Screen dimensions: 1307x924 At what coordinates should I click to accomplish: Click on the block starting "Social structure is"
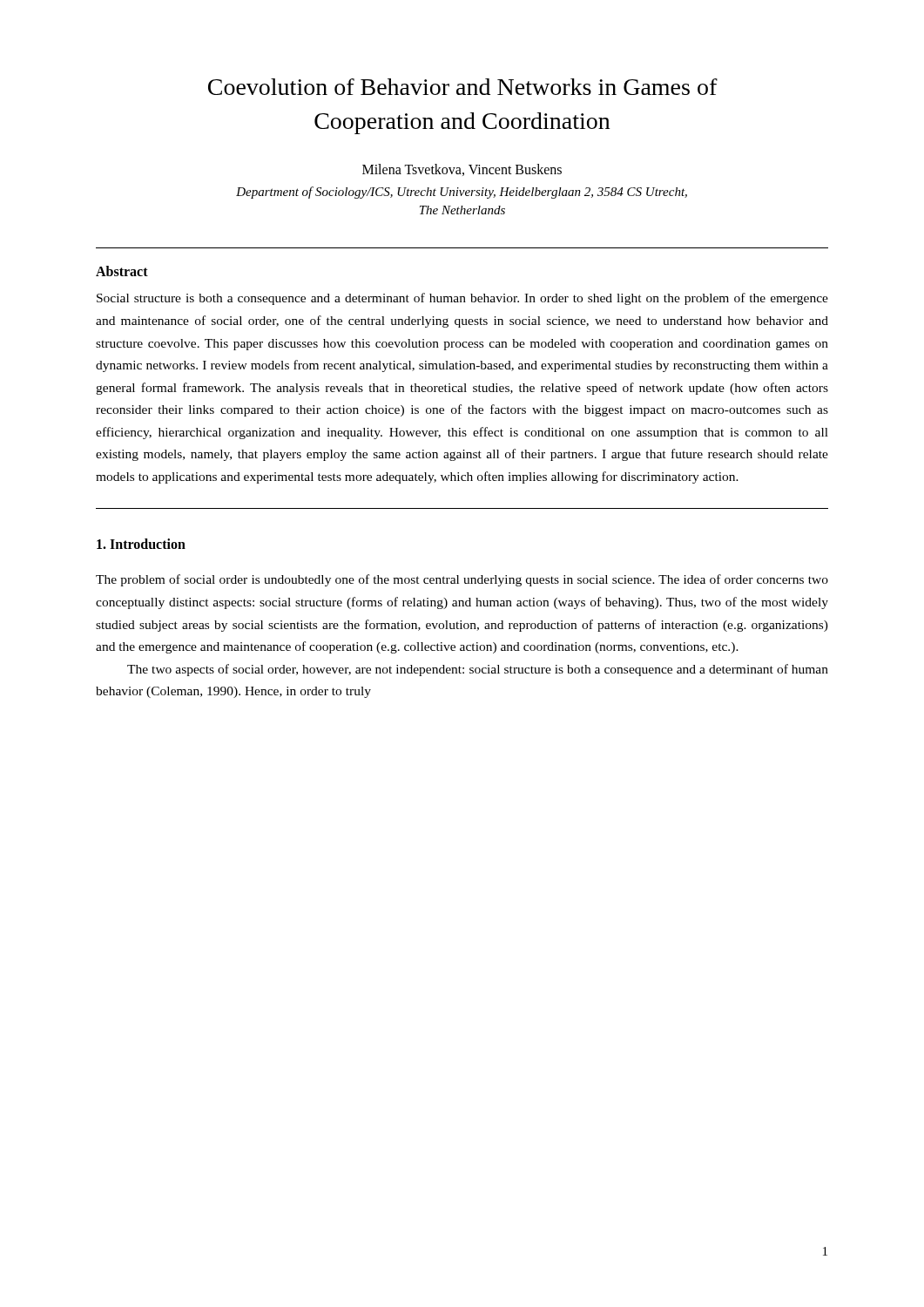462,387
